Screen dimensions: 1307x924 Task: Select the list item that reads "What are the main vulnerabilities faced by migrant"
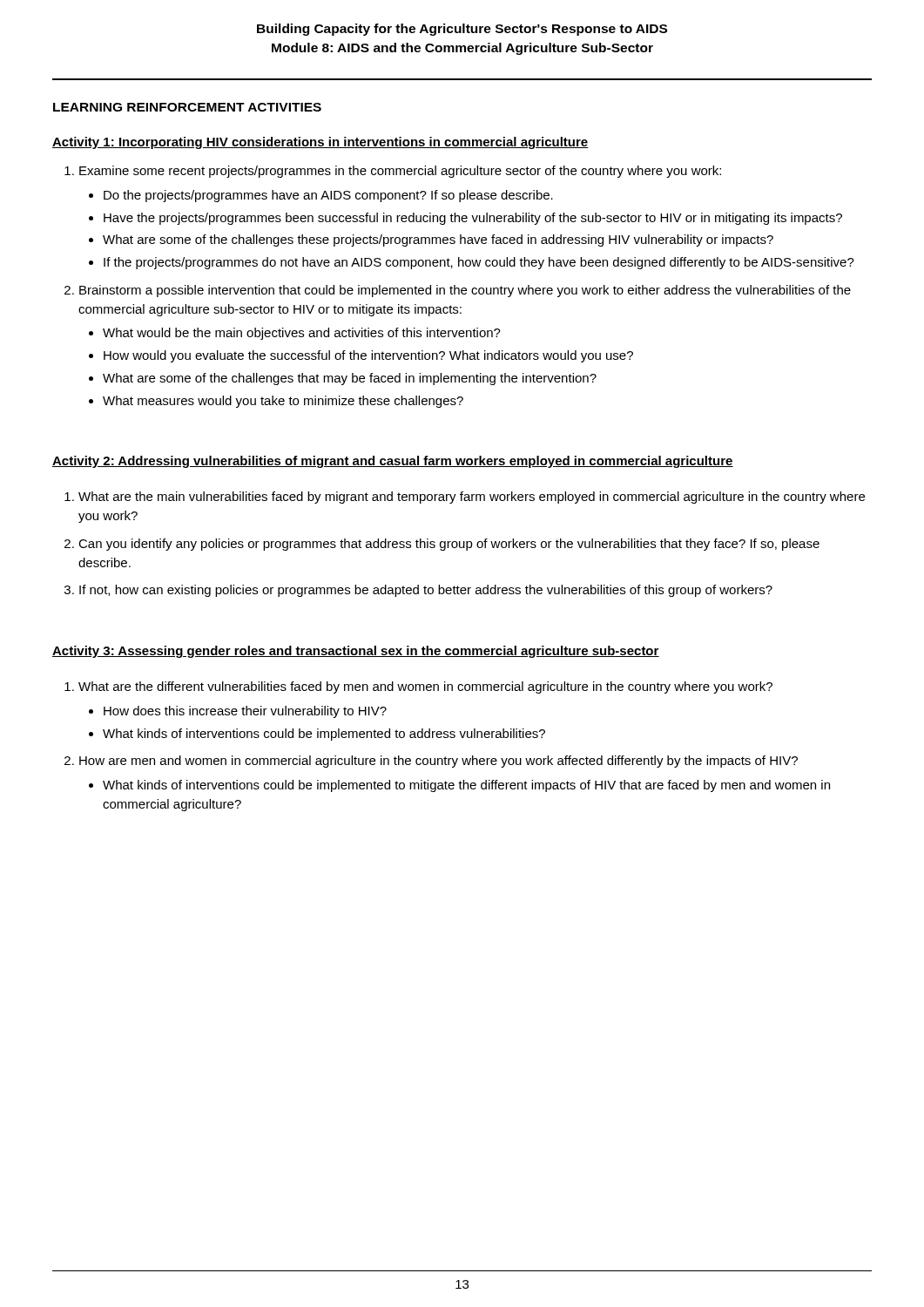pyautogui.click(x=472, y=506)
